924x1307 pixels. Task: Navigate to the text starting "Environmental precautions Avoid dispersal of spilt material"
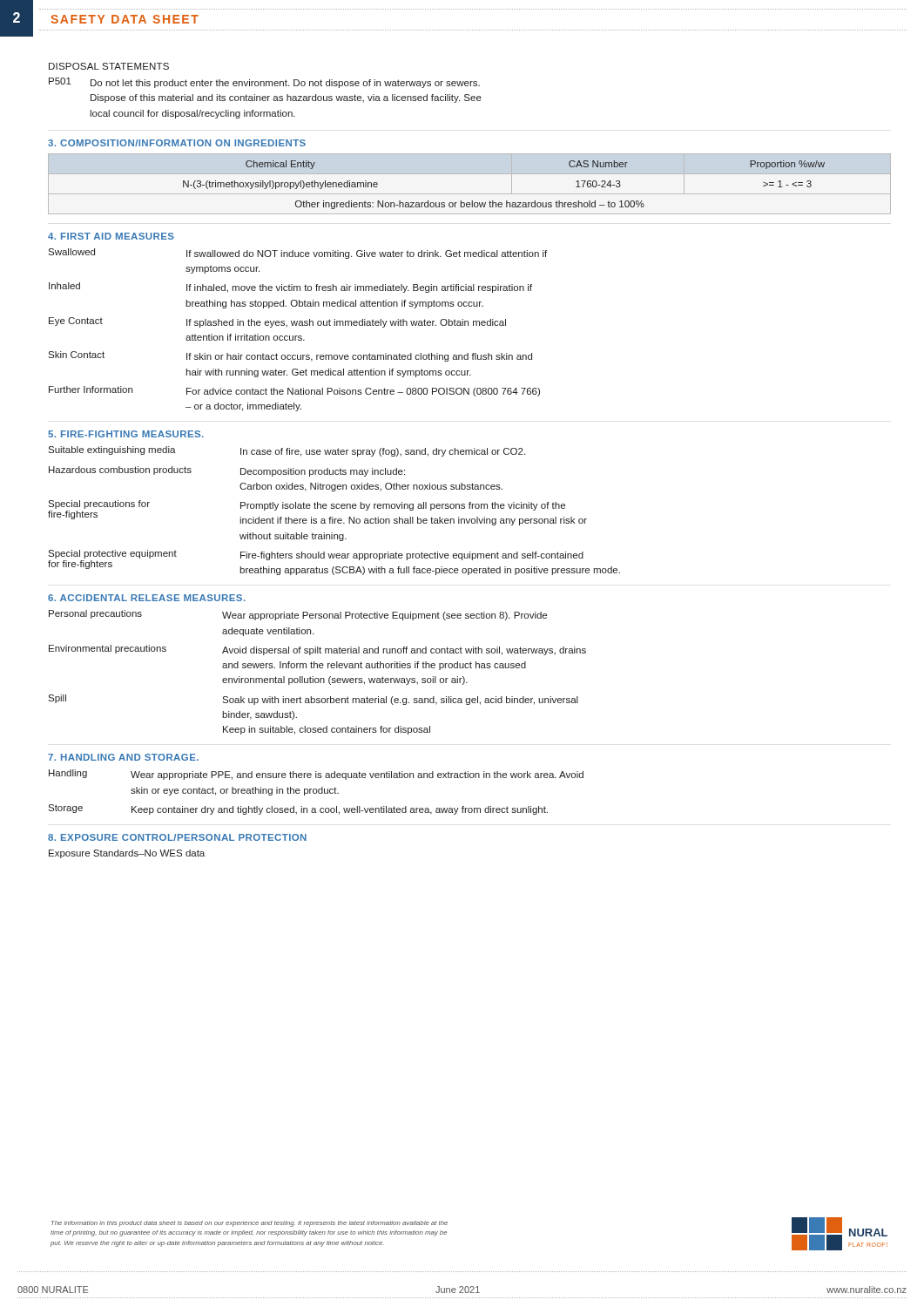pos(469,665)
